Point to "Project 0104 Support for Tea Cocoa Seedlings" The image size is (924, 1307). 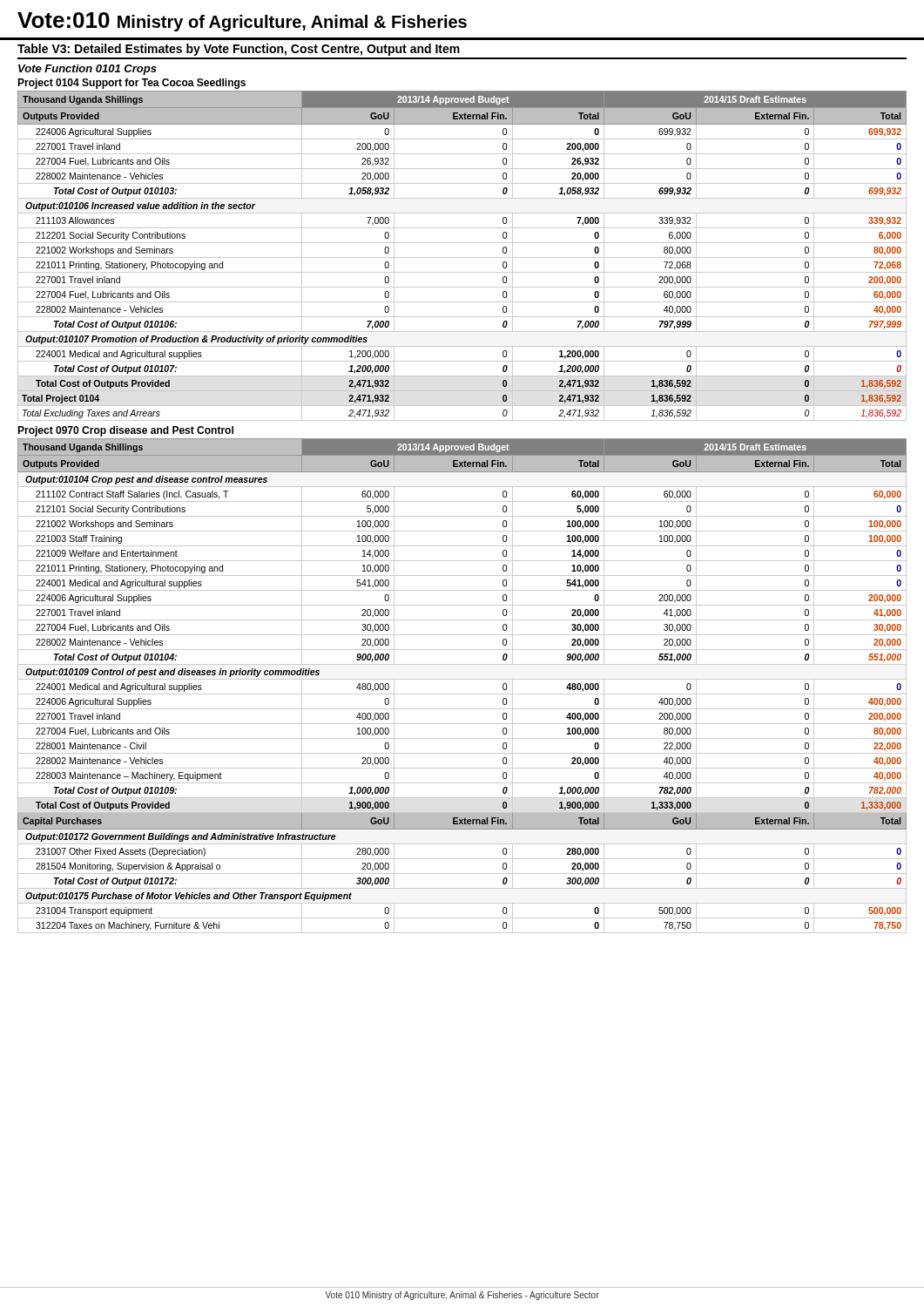132,83
